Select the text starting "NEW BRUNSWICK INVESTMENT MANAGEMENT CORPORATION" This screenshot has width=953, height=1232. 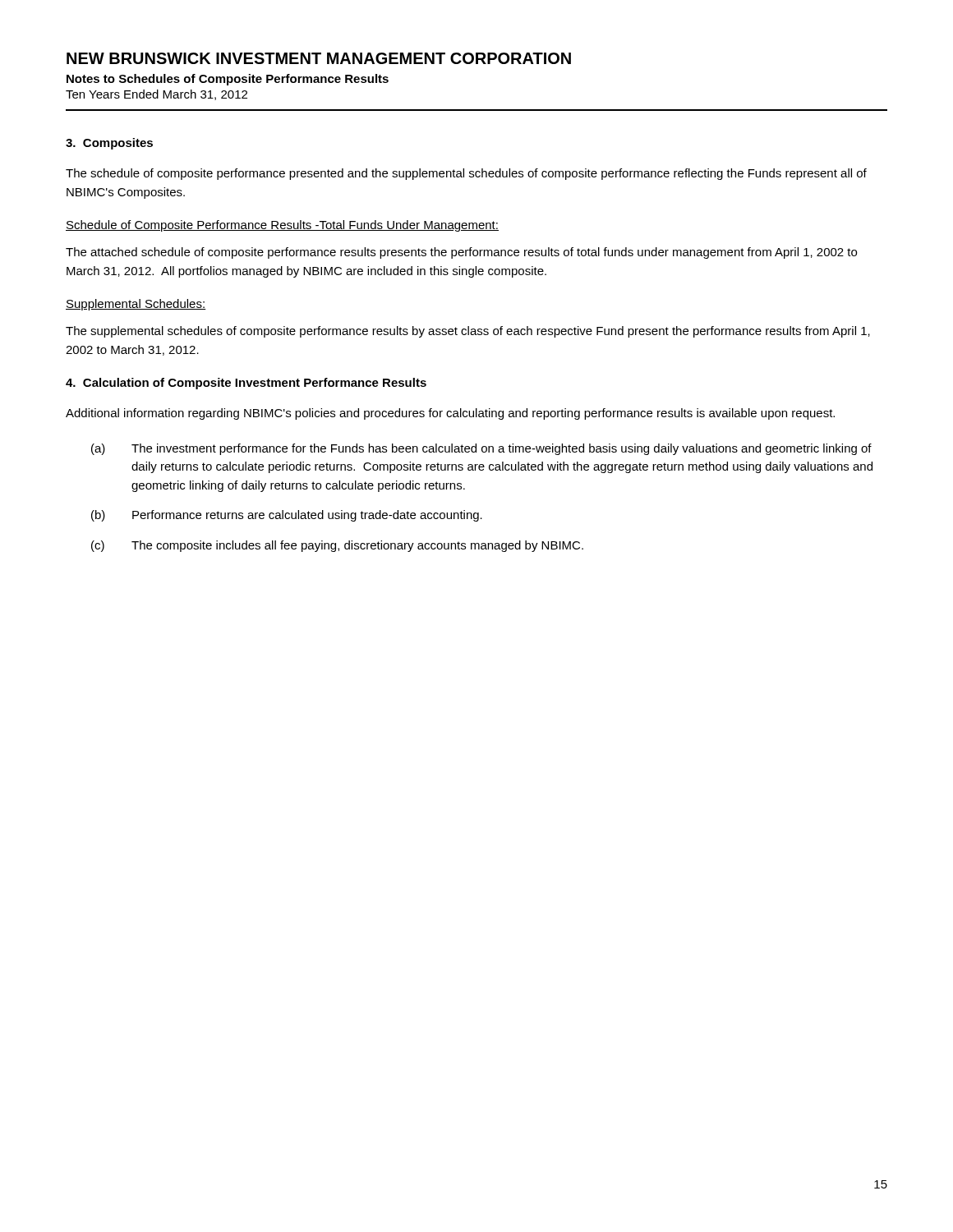[476, 59]
